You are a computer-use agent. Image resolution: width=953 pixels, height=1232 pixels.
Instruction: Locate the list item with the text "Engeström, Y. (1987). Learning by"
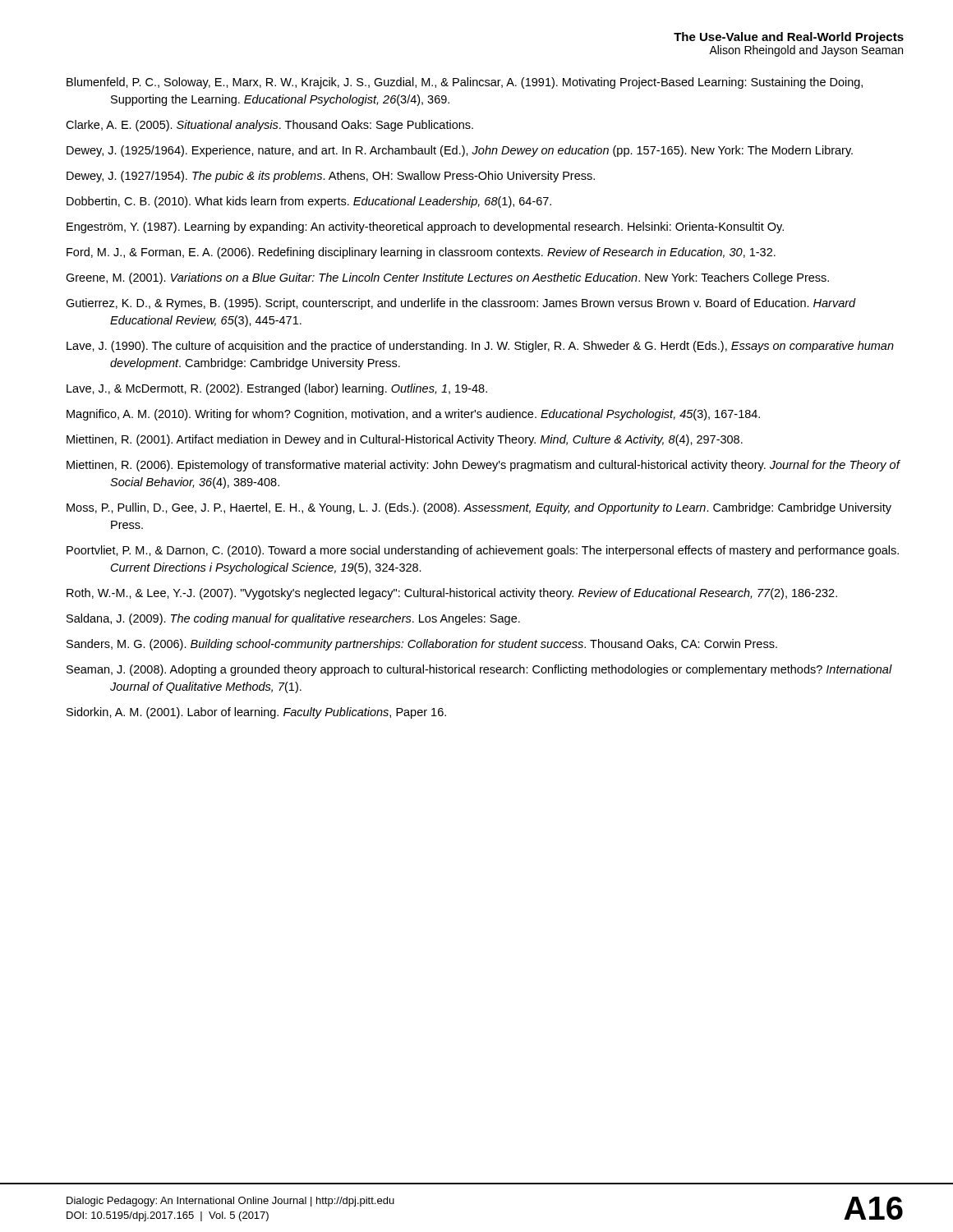click(425, 227)
